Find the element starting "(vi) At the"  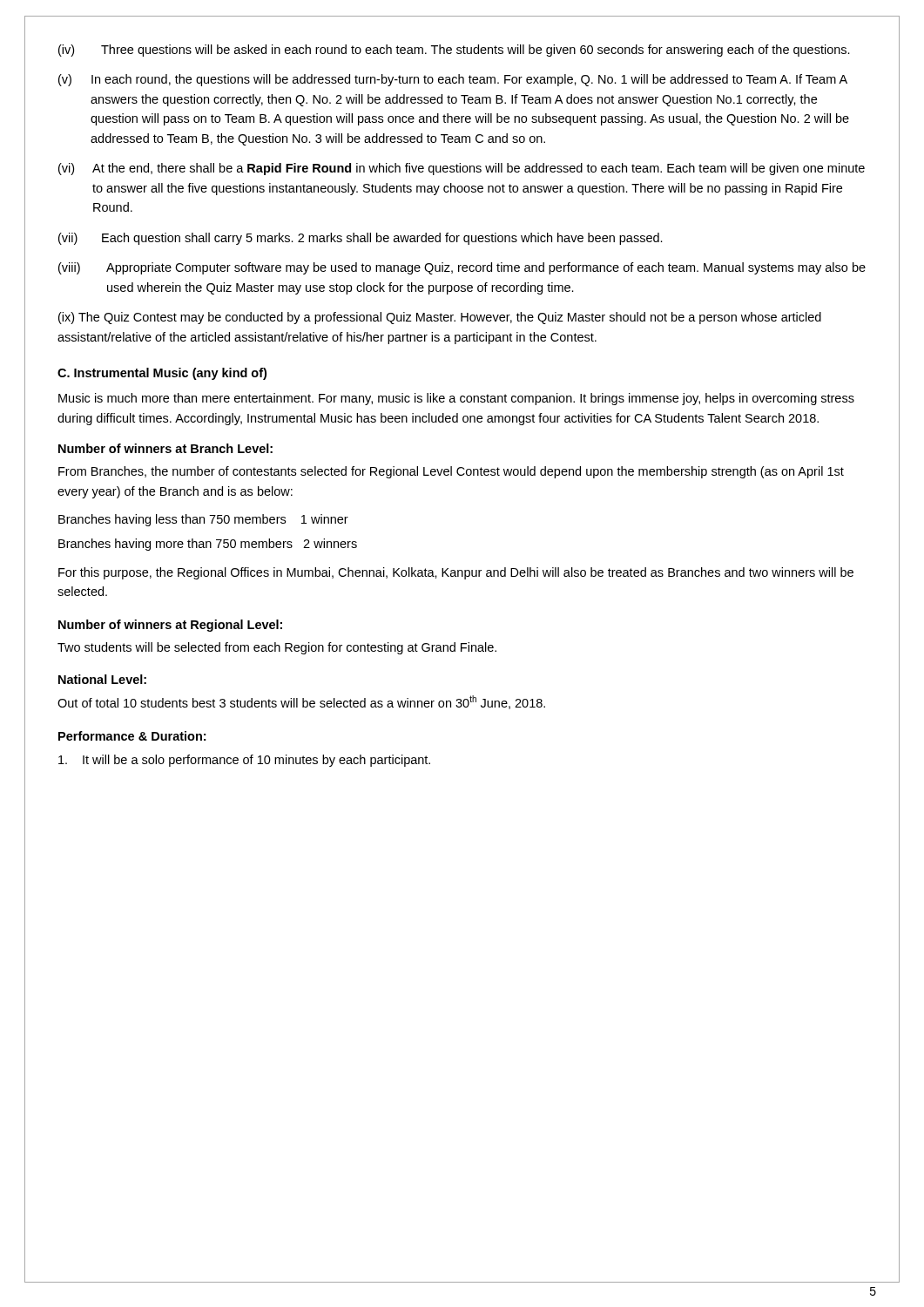462,188
